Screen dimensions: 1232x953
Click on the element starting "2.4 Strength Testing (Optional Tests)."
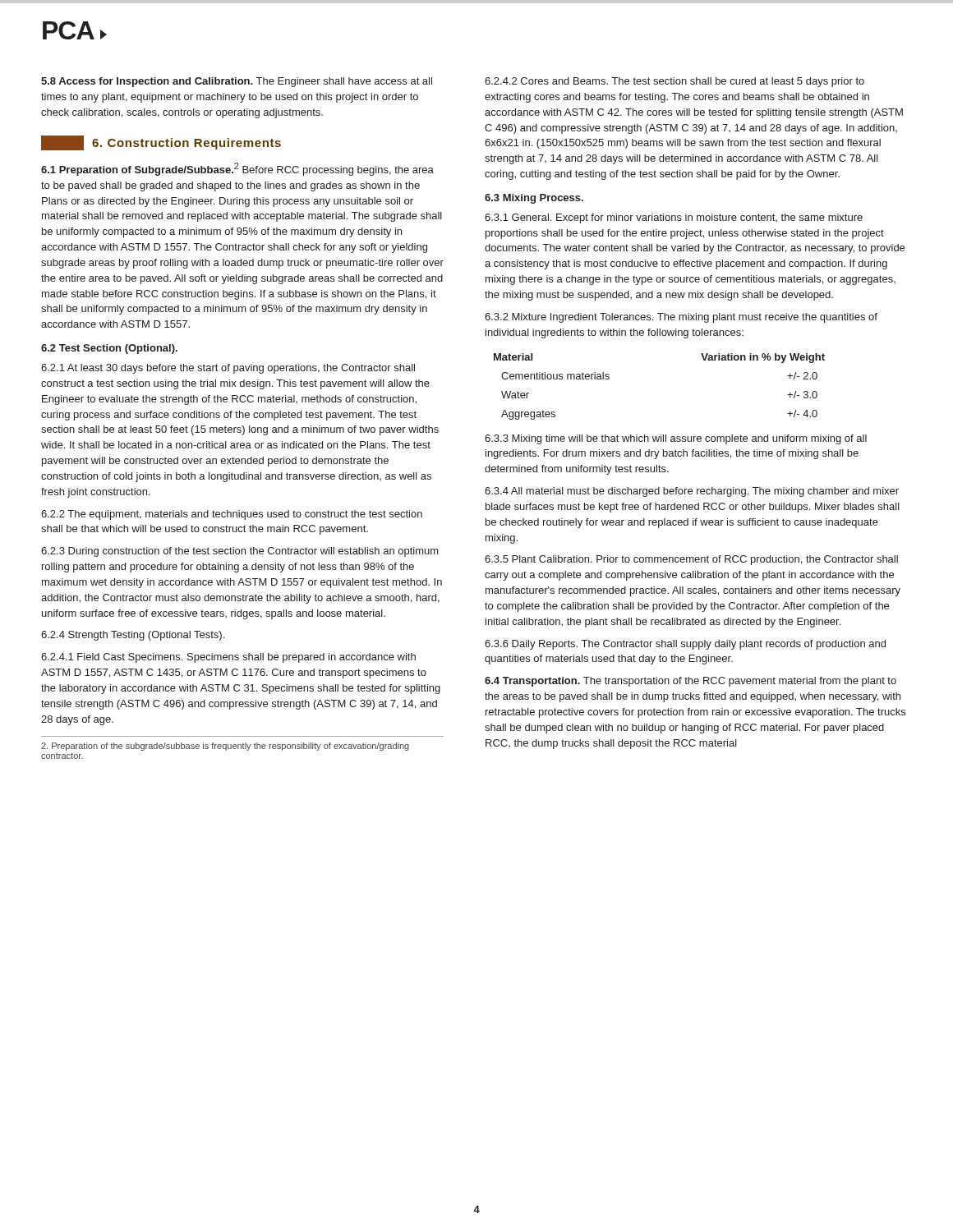(x=133, y=636)
